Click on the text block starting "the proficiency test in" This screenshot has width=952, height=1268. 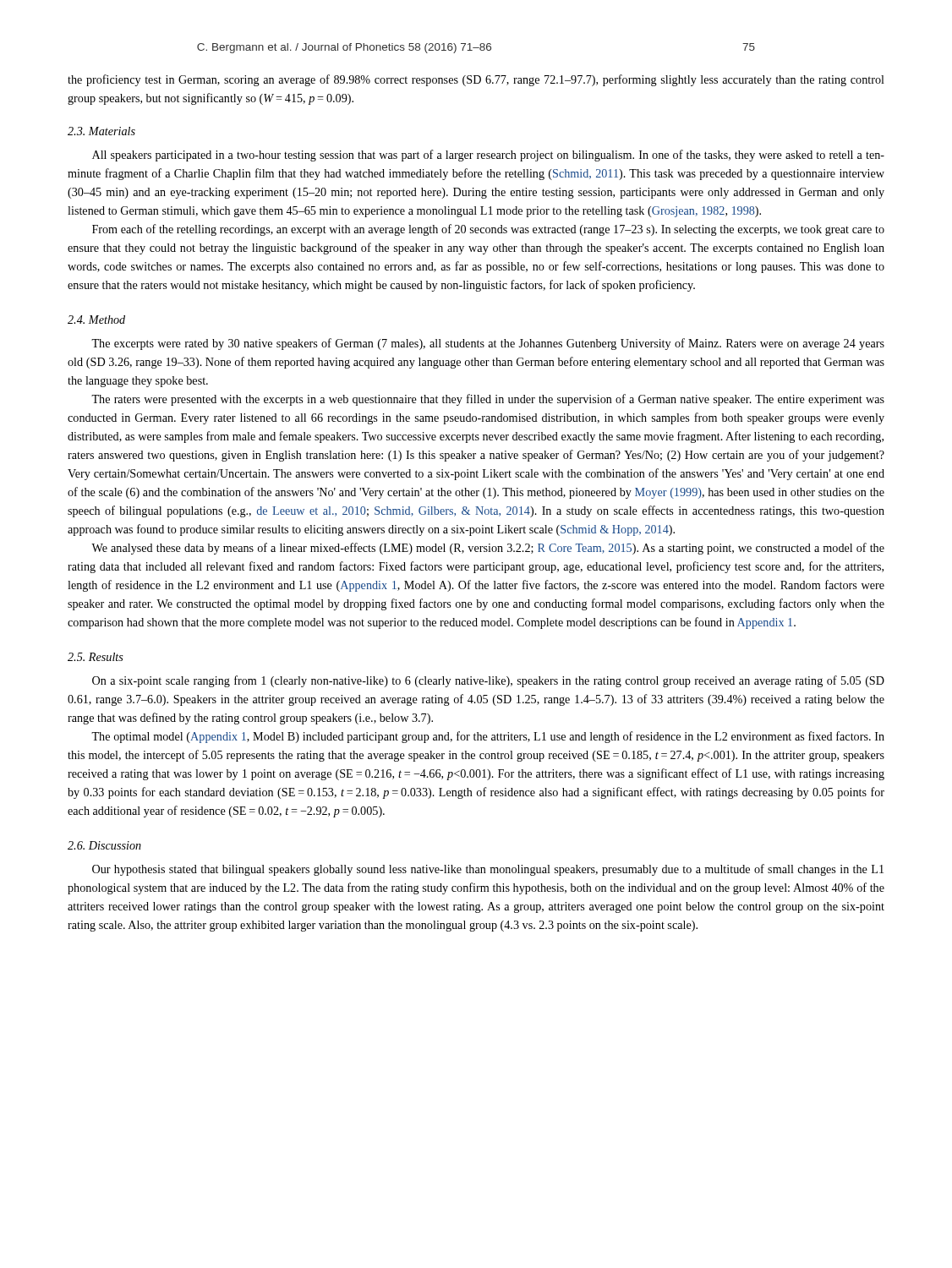(x=476, y=89)
